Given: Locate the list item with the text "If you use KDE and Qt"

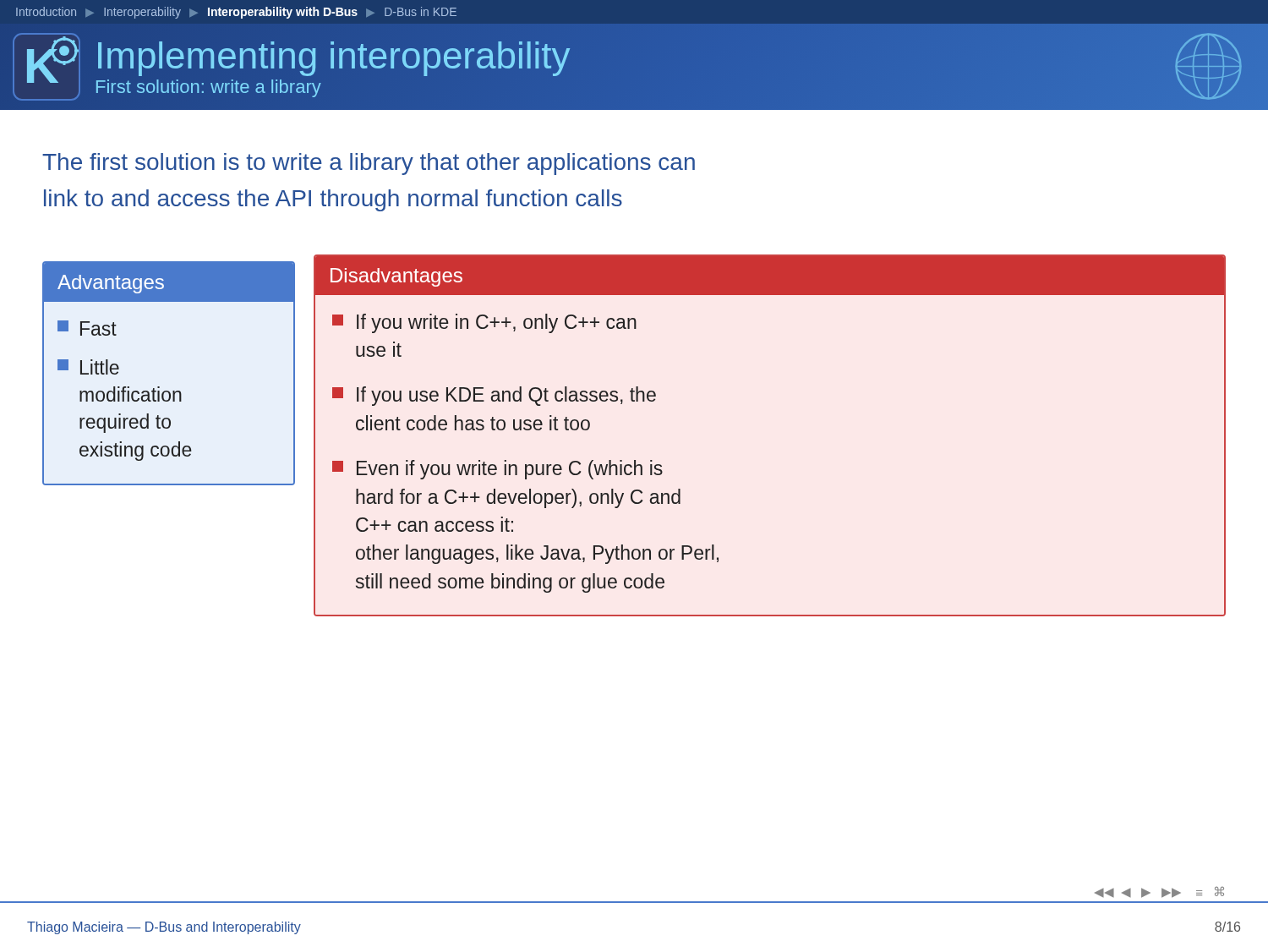Looking at the screenshot, I should (494, 410).
